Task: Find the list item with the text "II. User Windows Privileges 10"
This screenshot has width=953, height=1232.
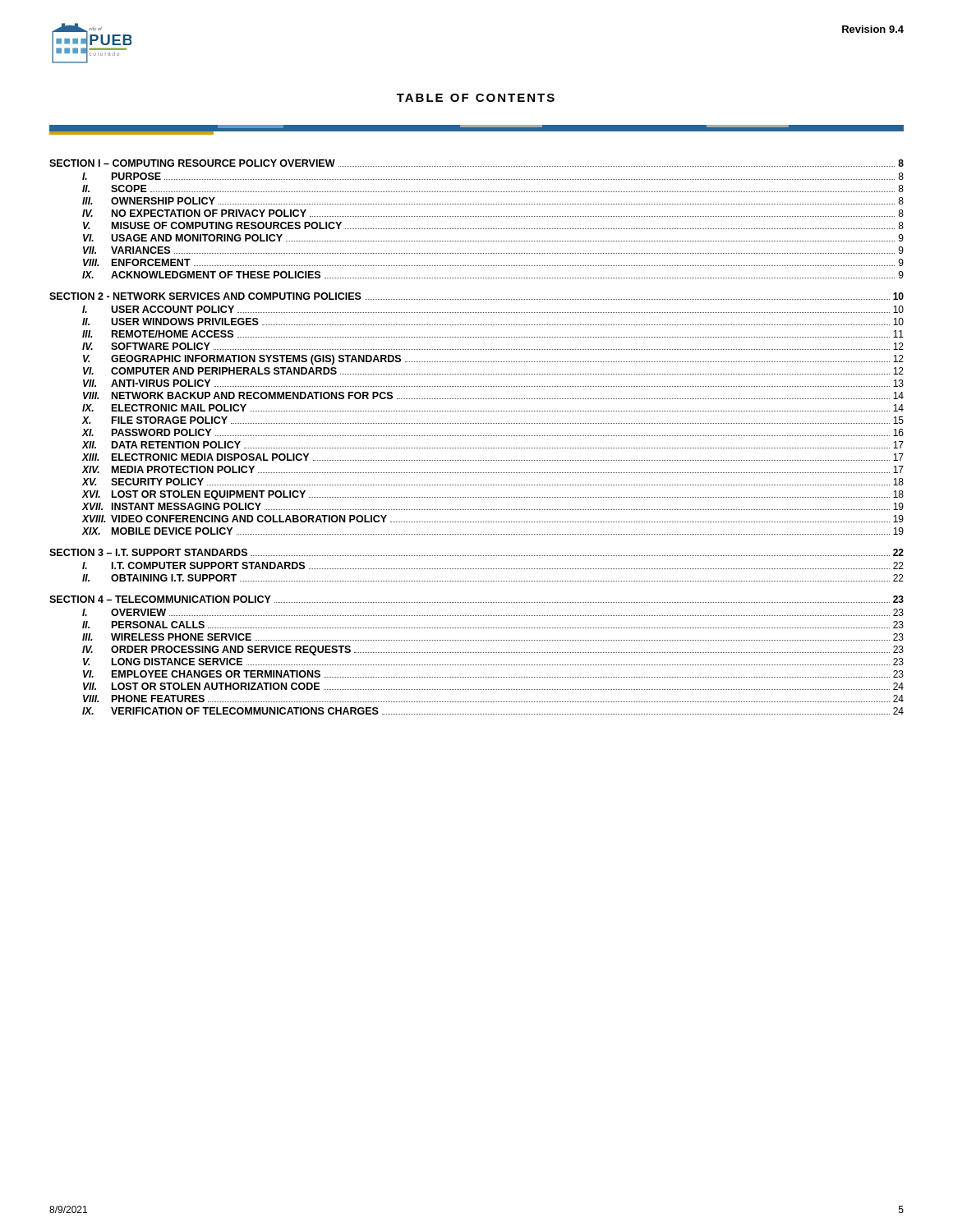Action: pos(493,322)
